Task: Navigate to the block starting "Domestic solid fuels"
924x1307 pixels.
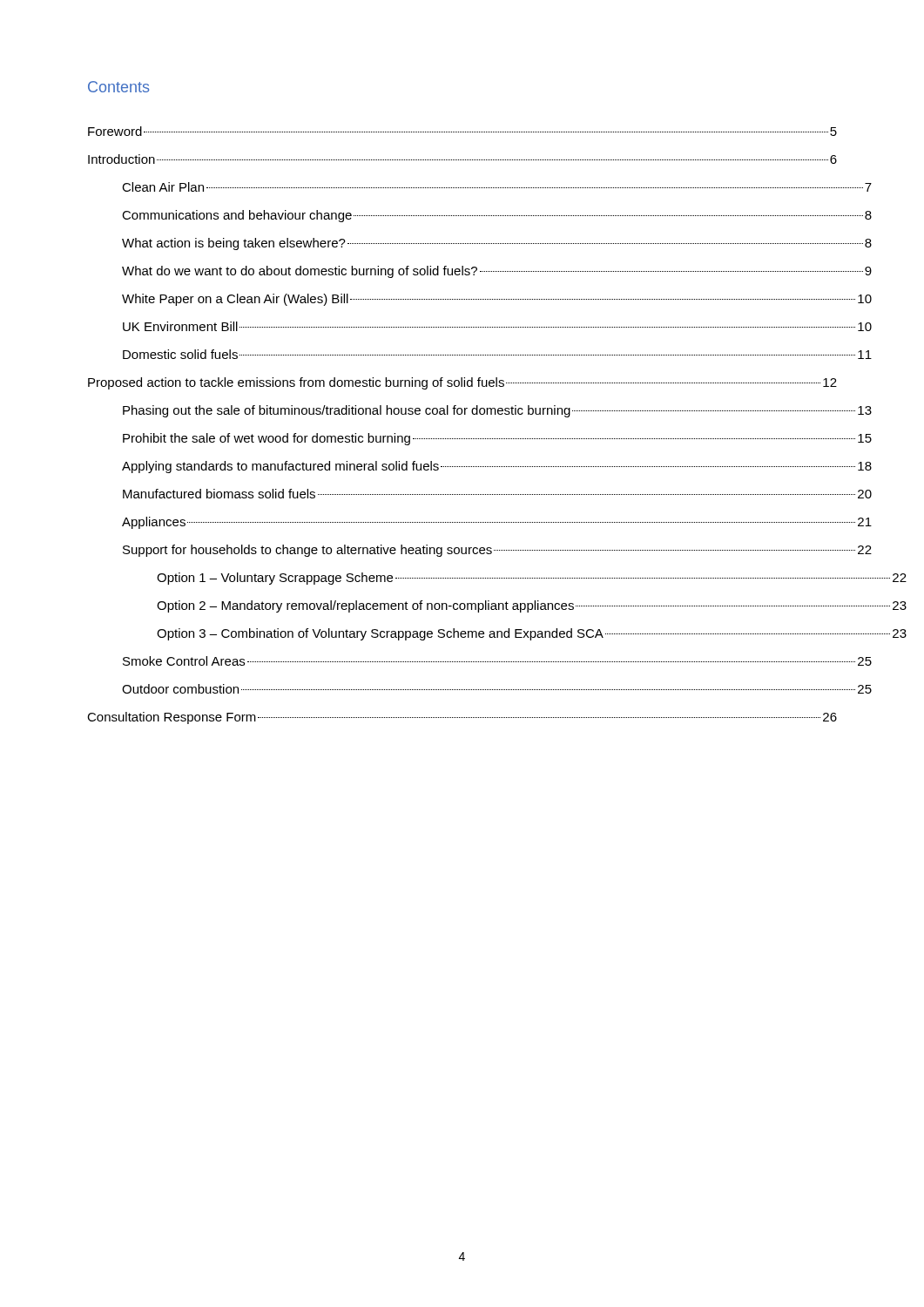Action: coord(497,353)
